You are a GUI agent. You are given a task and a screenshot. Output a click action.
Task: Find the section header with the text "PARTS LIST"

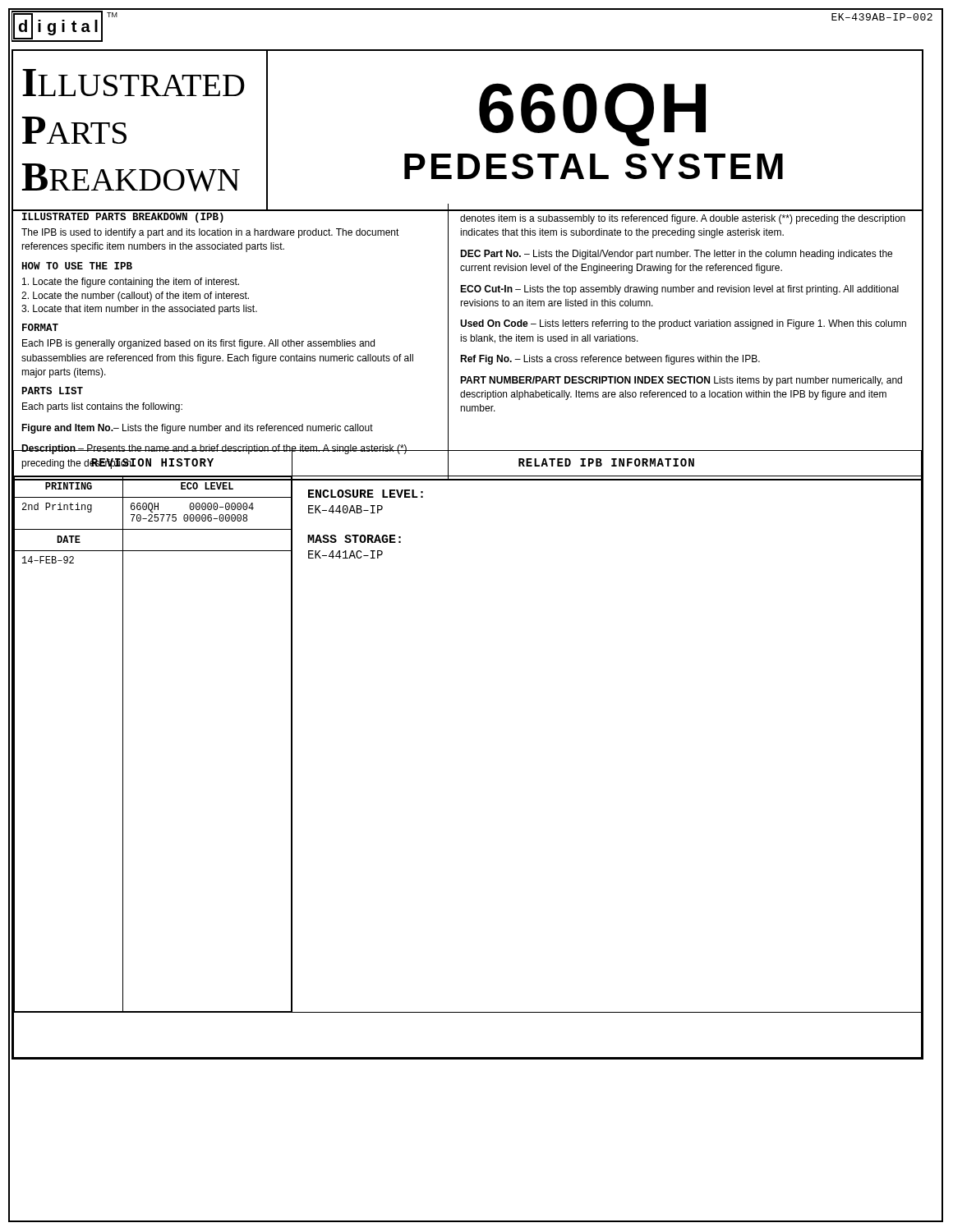pos(52,392)
